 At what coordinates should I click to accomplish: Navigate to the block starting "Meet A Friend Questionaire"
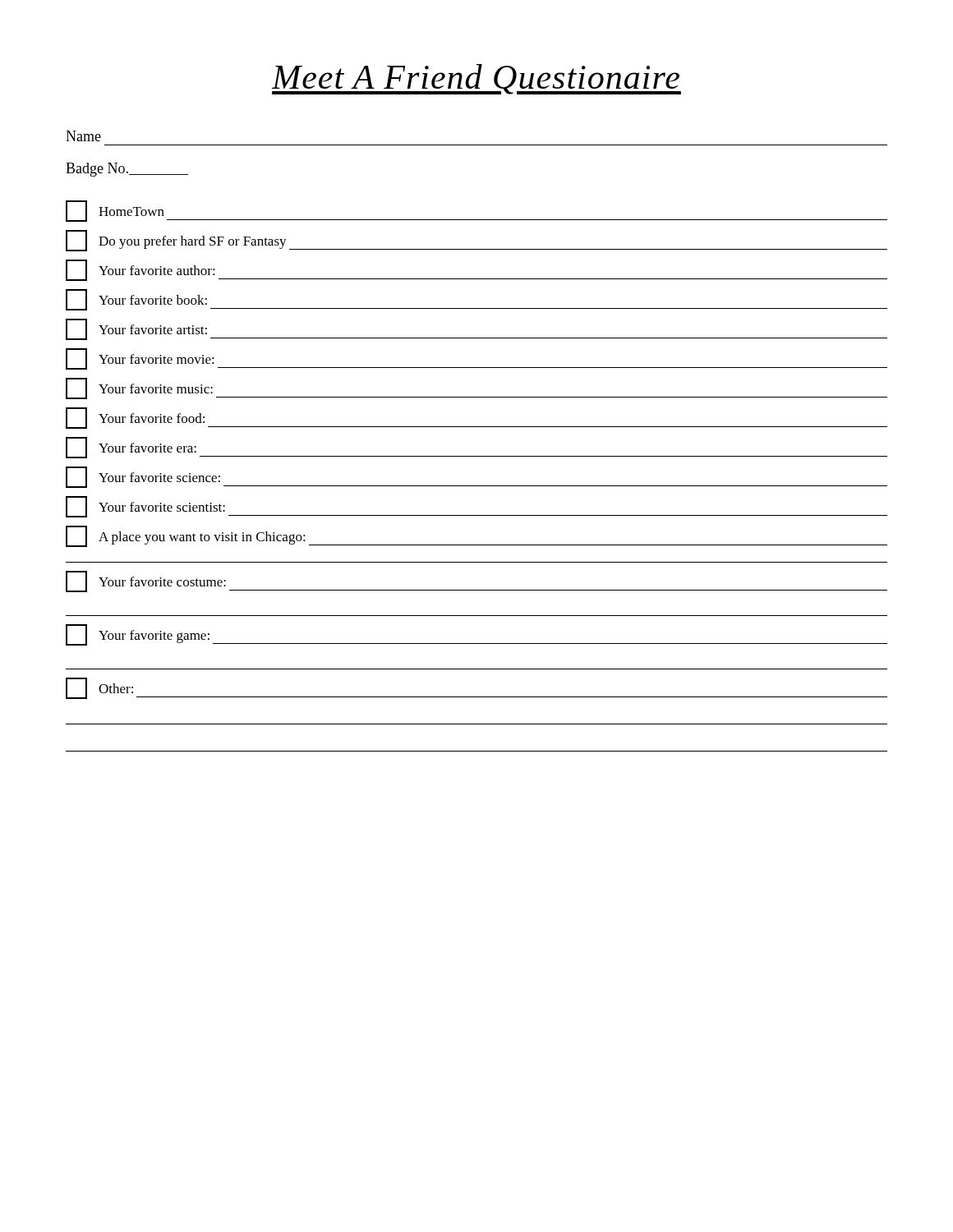click(x=476, y=77)
